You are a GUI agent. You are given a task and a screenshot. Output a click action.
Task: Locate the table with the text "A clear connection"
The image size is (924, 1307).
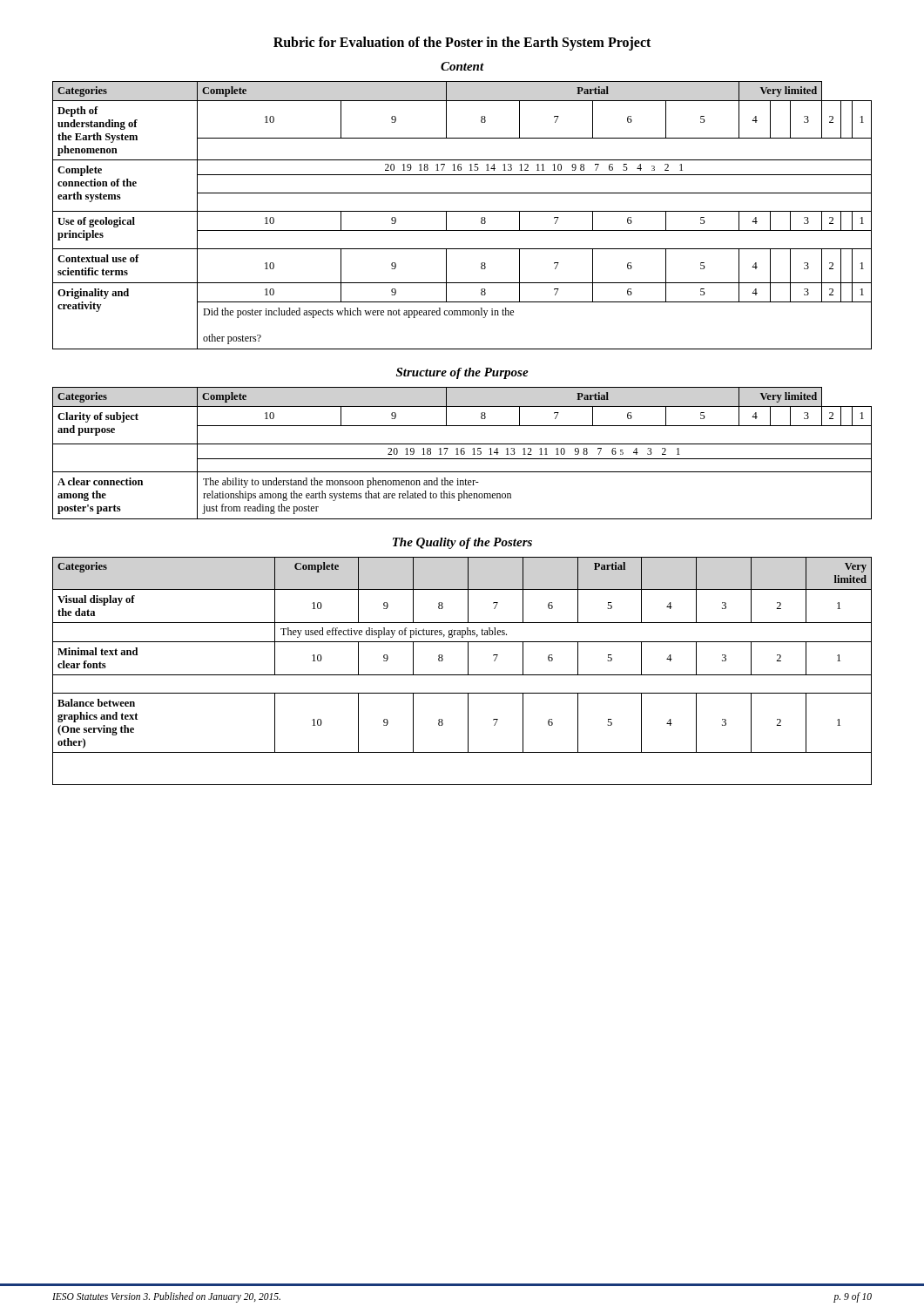462,453
